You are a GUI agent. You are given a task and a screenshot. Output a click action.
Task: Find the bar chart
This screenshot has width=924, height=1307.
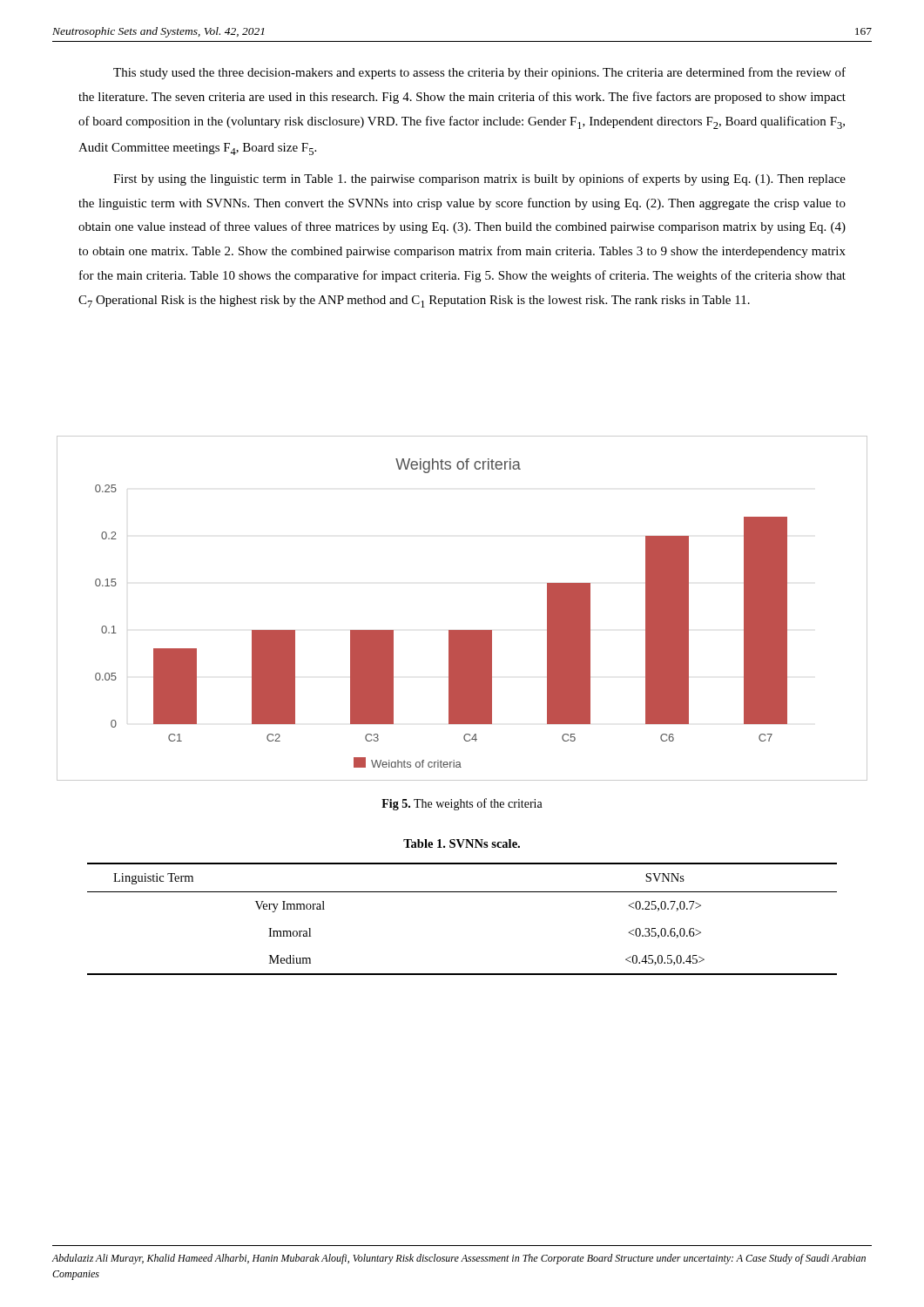(462, 608)
